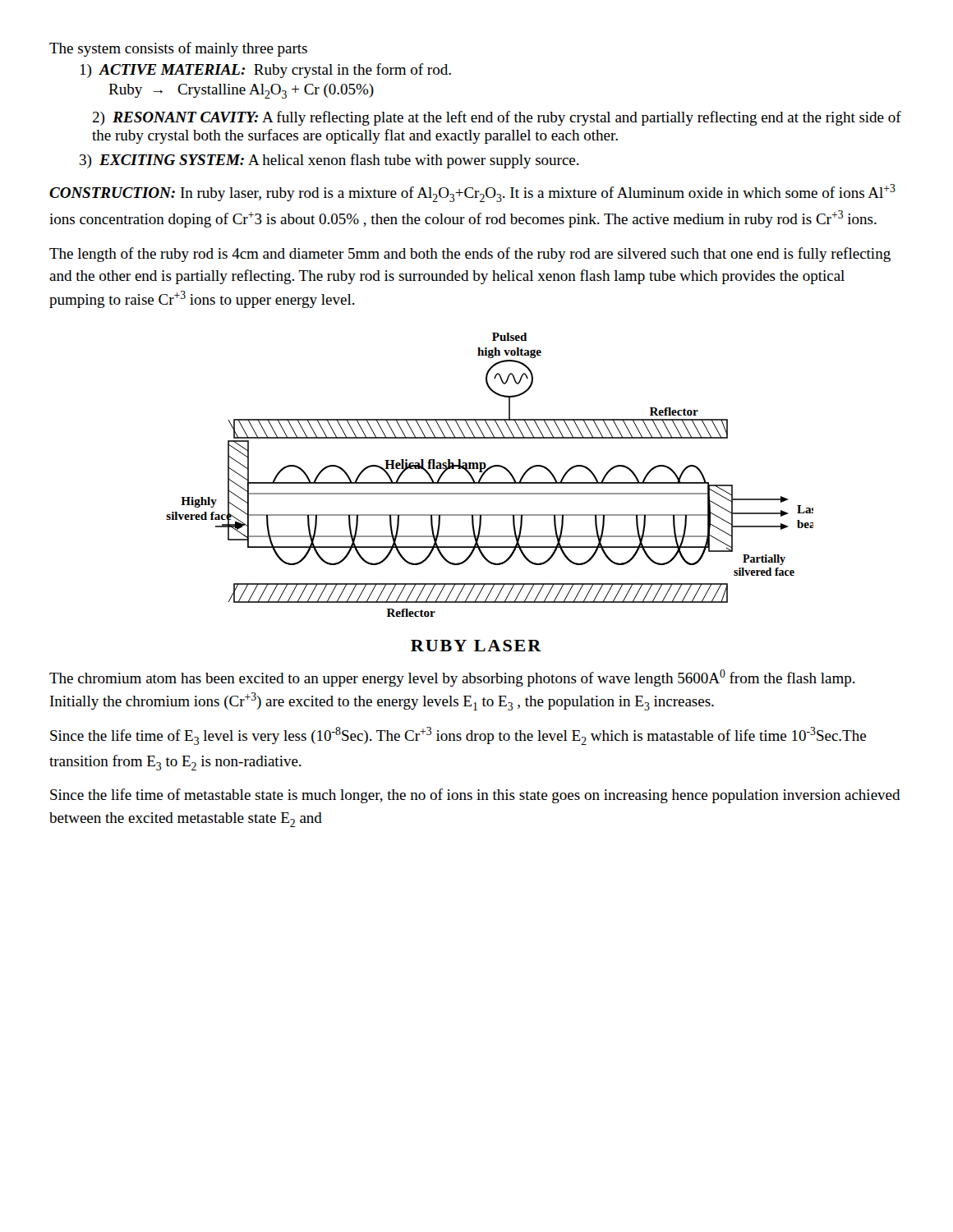The image size is (953, 1232).
Task: Where is the passage that starts "The length of the ruby"?
Action: 470,276
